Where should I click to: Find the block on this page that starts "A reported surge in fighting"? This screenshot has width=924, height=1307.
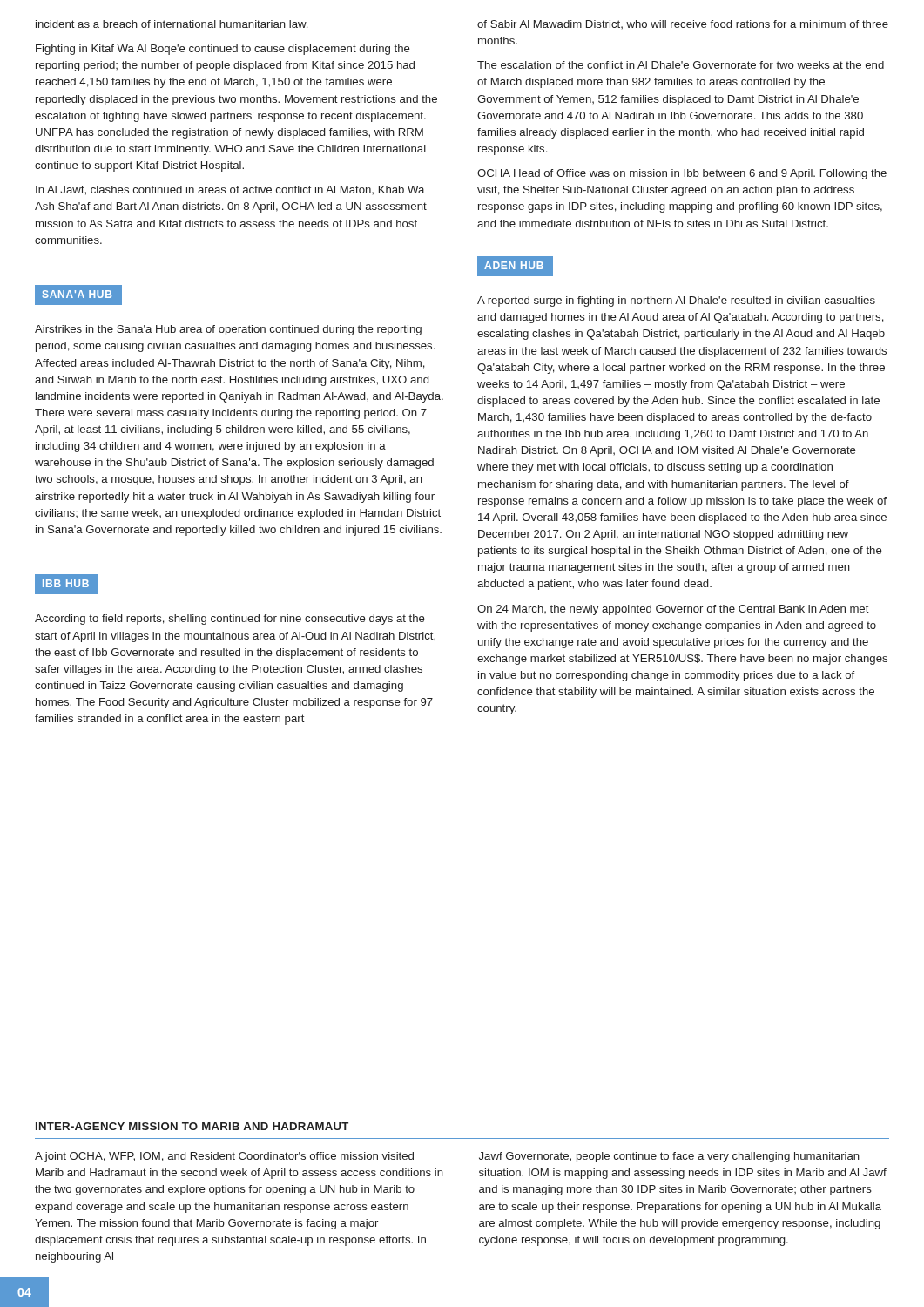point(683,442)
